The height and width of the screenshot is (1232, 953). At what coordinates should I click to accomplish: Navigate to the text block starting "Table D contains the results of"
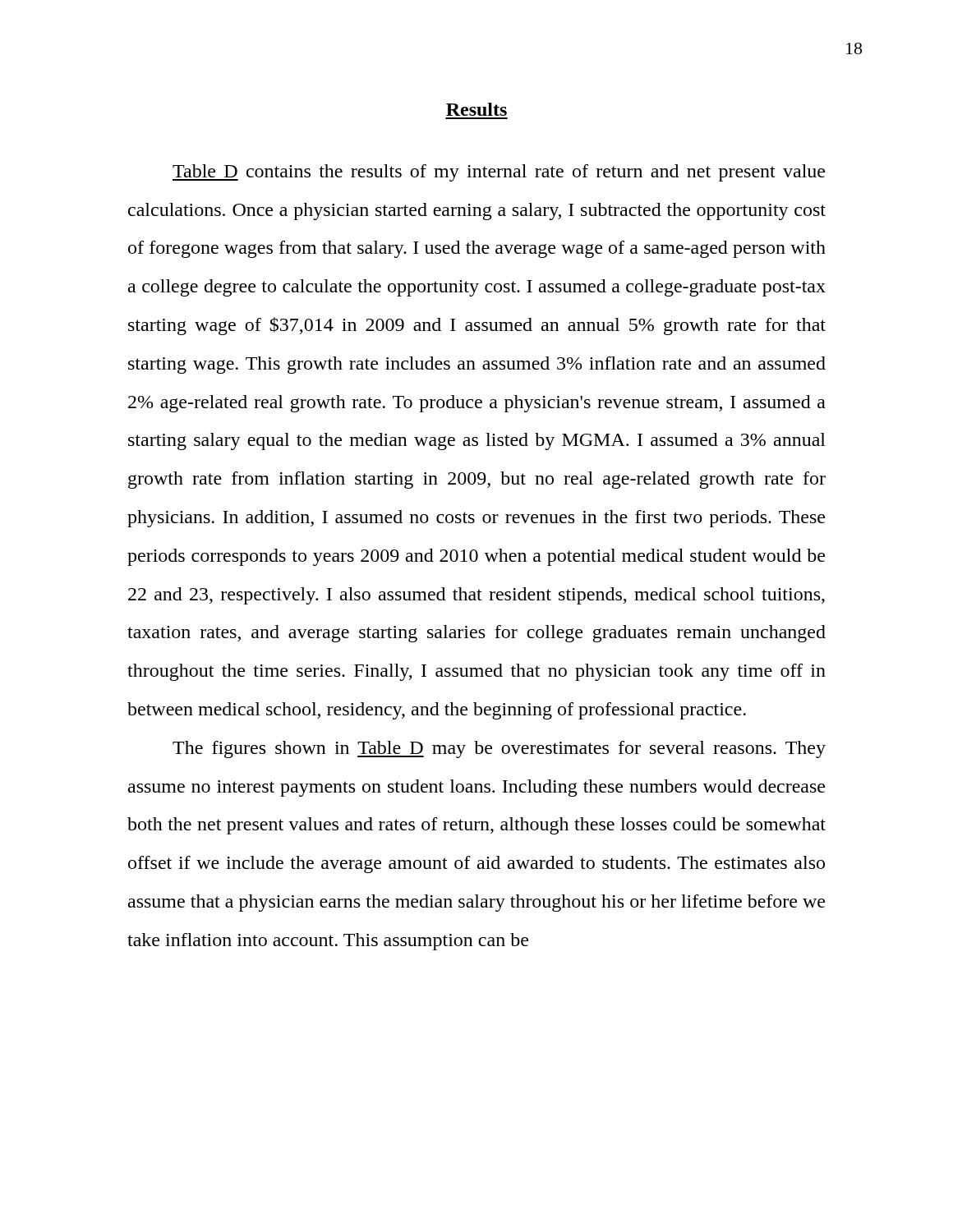476,440
